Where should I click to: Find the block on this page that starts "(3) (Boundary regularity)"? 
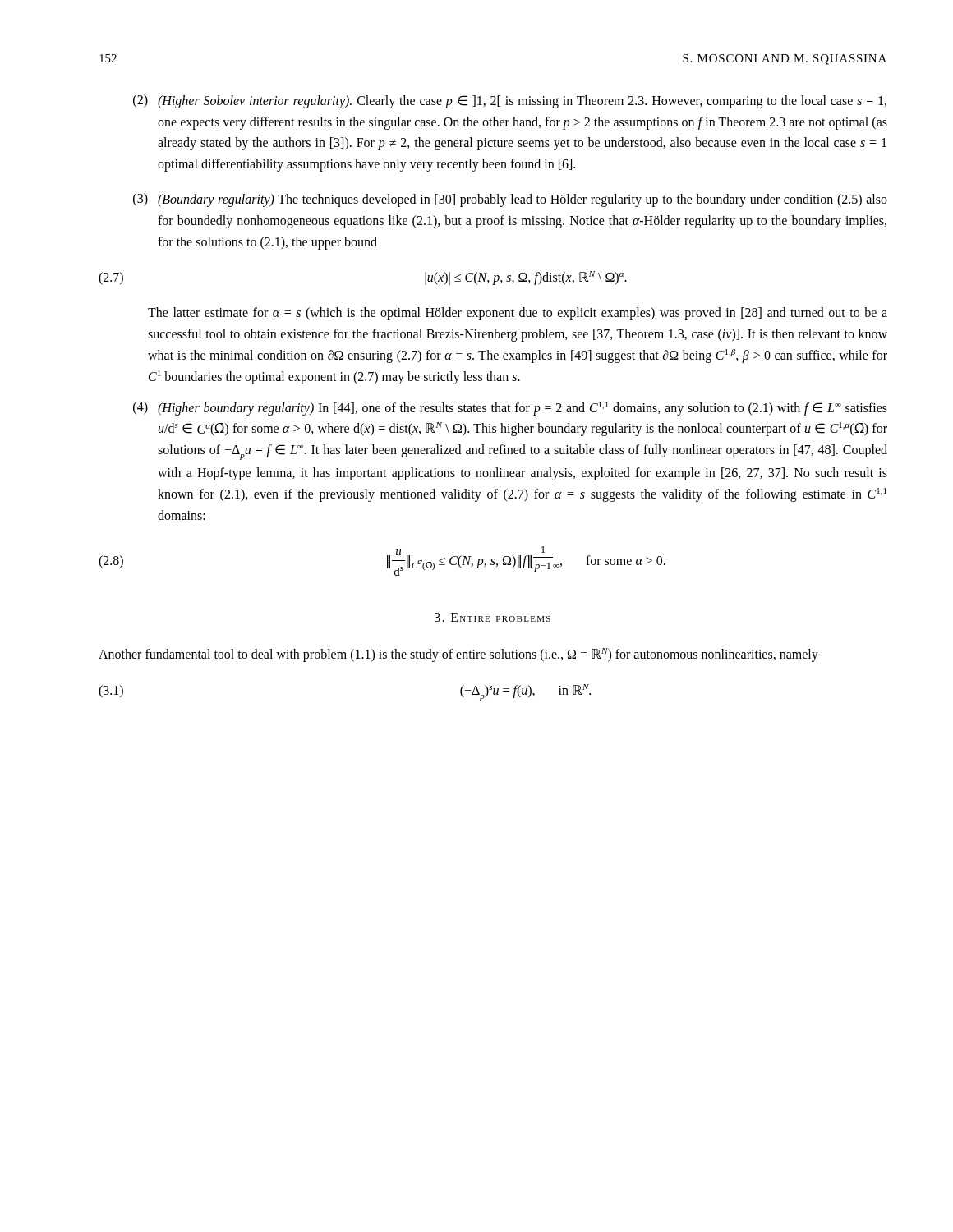coord(493,221)
